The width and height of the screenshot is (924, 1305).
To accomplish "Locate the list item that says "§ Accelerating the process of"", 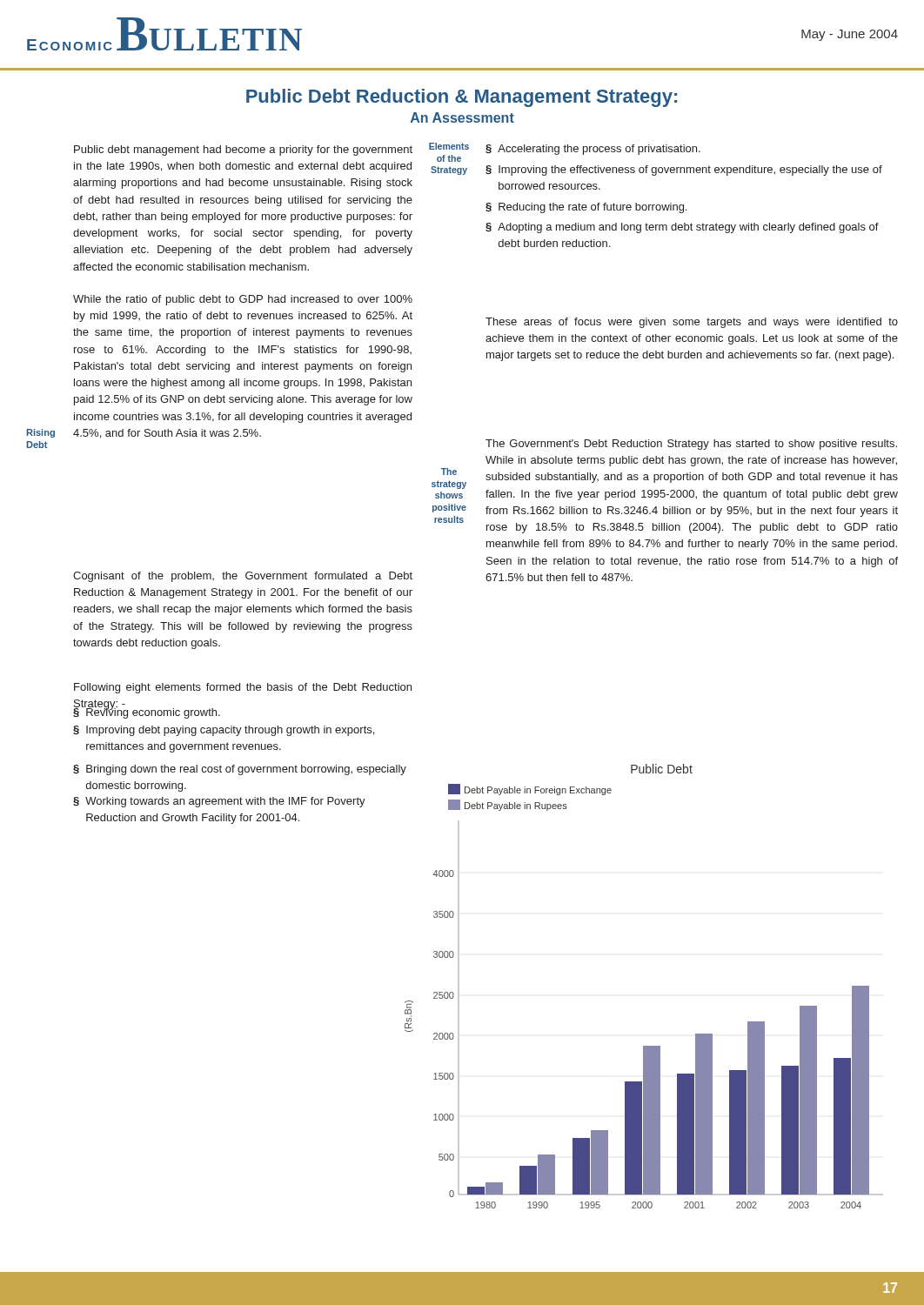I will (x=593, y=149).
